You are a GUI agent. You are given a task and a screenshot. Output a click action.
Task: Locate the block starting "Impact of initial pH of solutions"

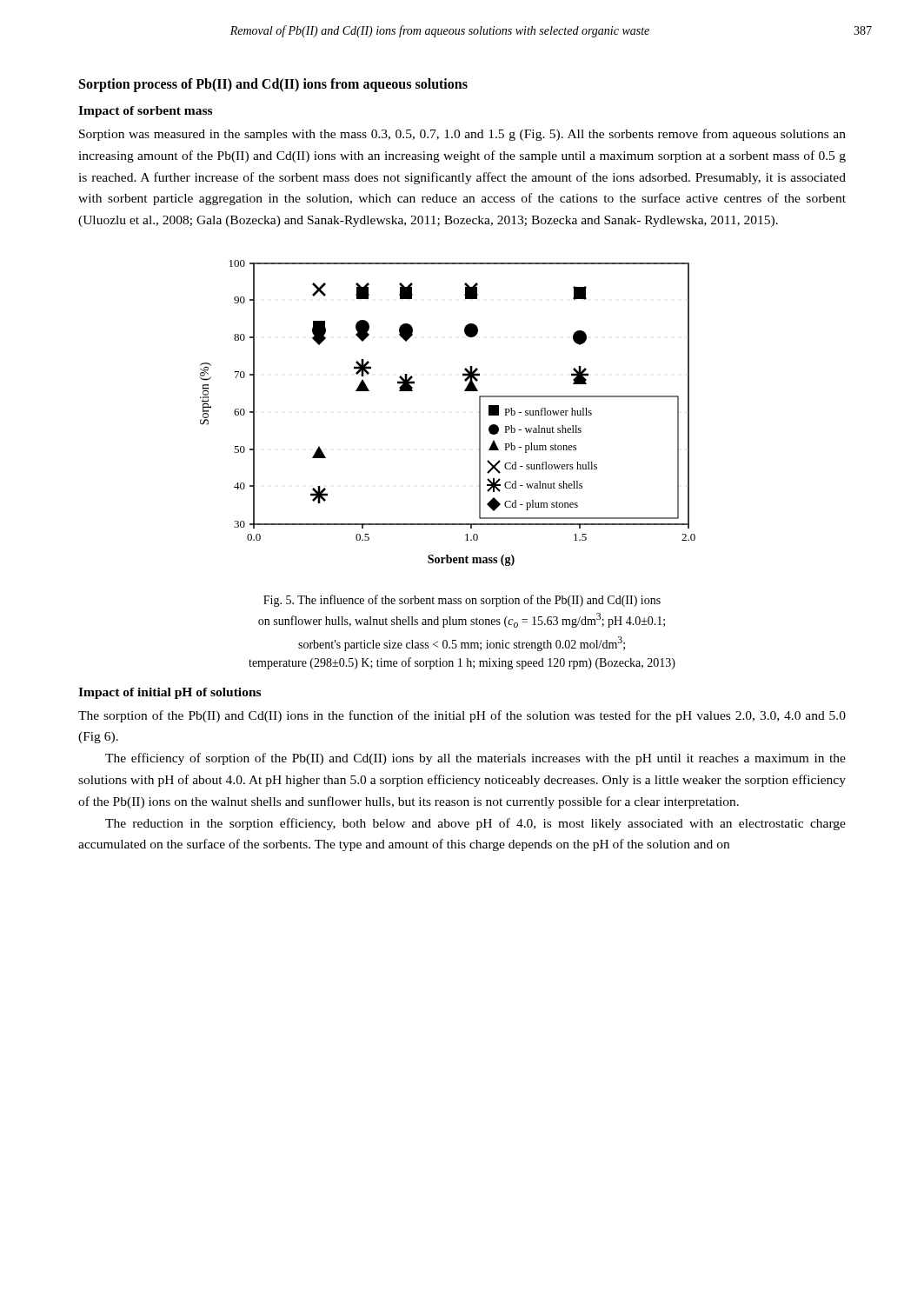(170, 691)
